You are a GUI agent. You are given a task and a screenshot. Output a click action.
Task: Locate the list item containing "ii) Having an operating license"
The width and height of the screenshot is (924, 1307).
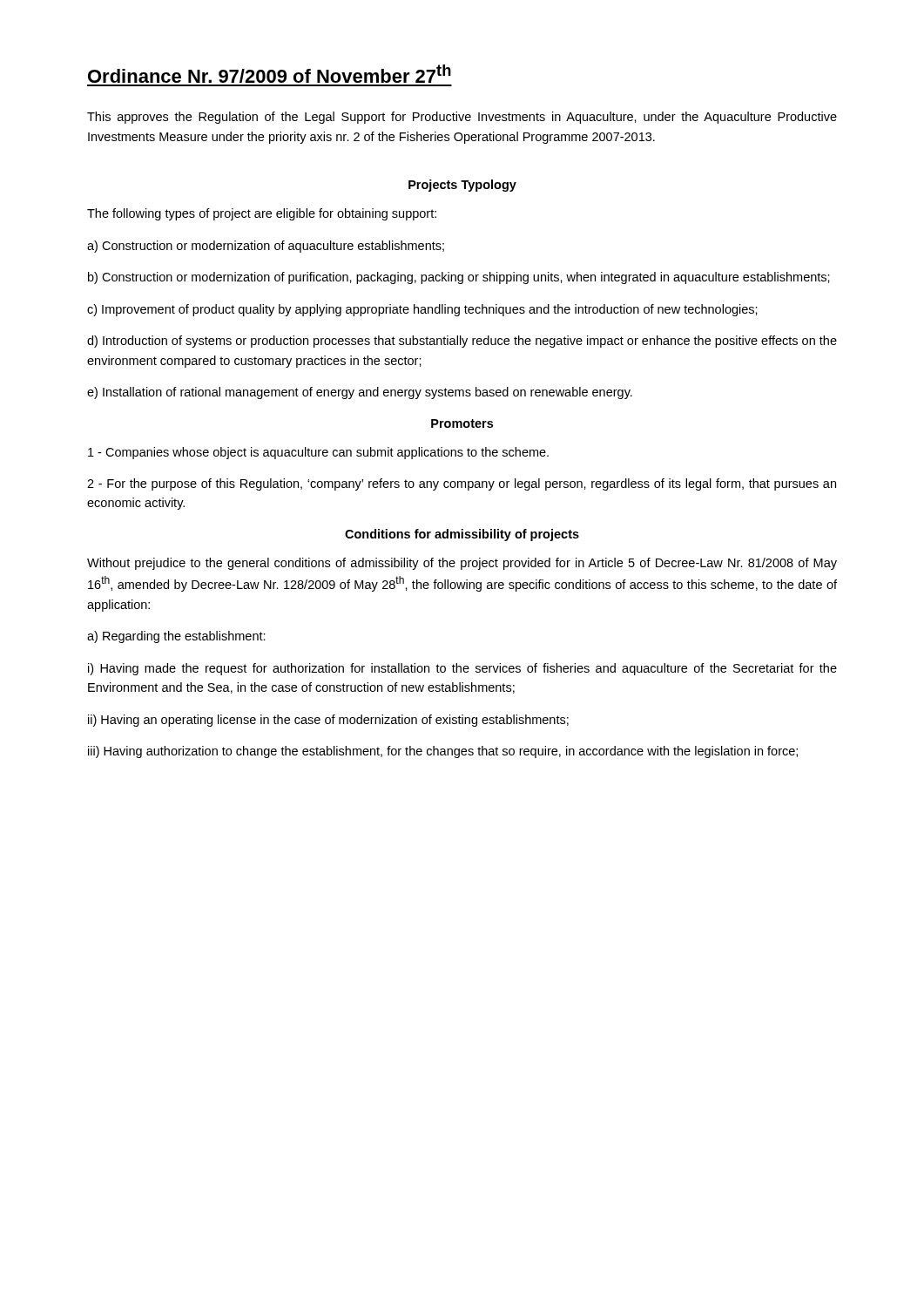328,719
